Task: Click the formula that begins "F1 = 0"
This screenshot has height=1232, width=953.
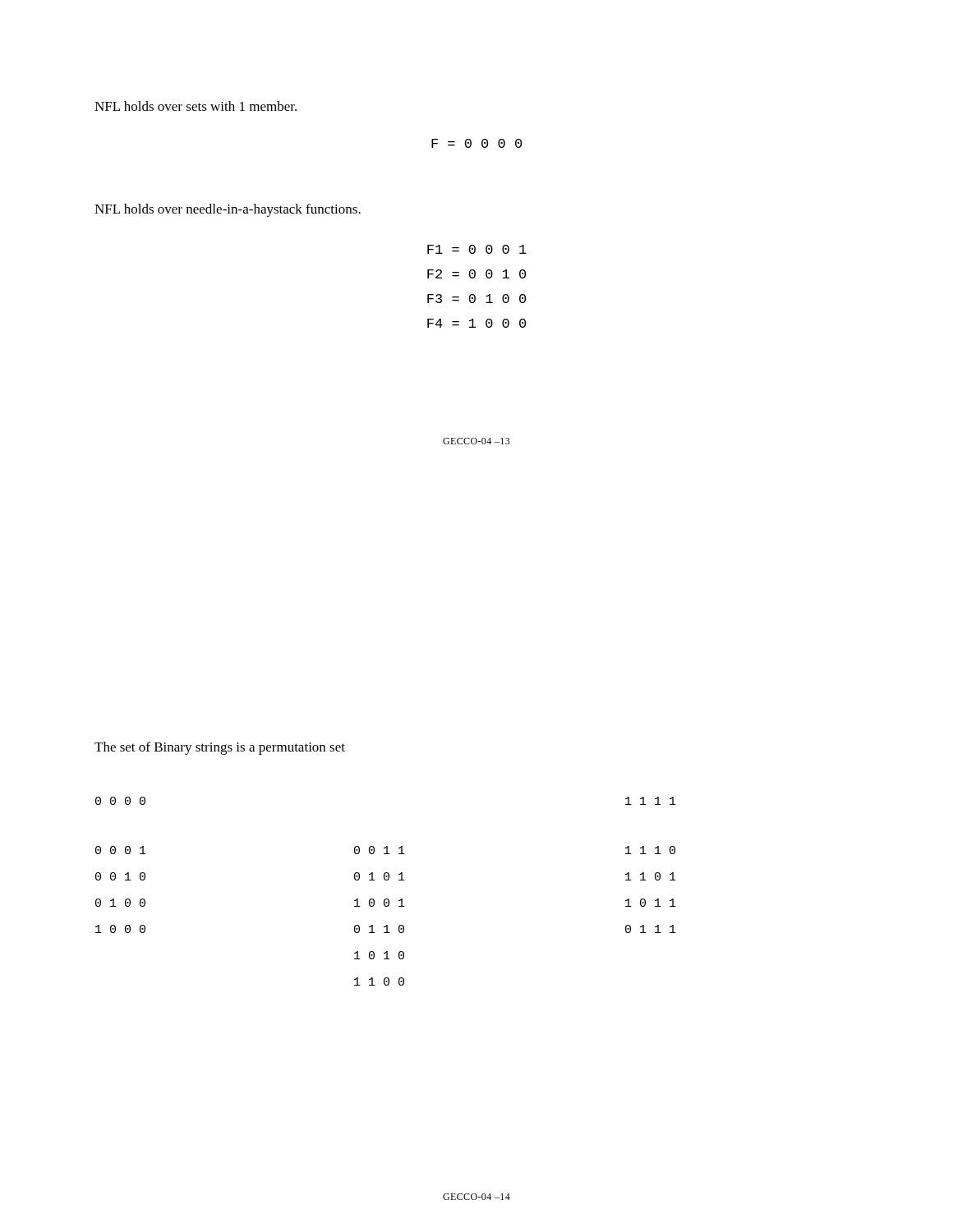Action: tap(476, 287)
